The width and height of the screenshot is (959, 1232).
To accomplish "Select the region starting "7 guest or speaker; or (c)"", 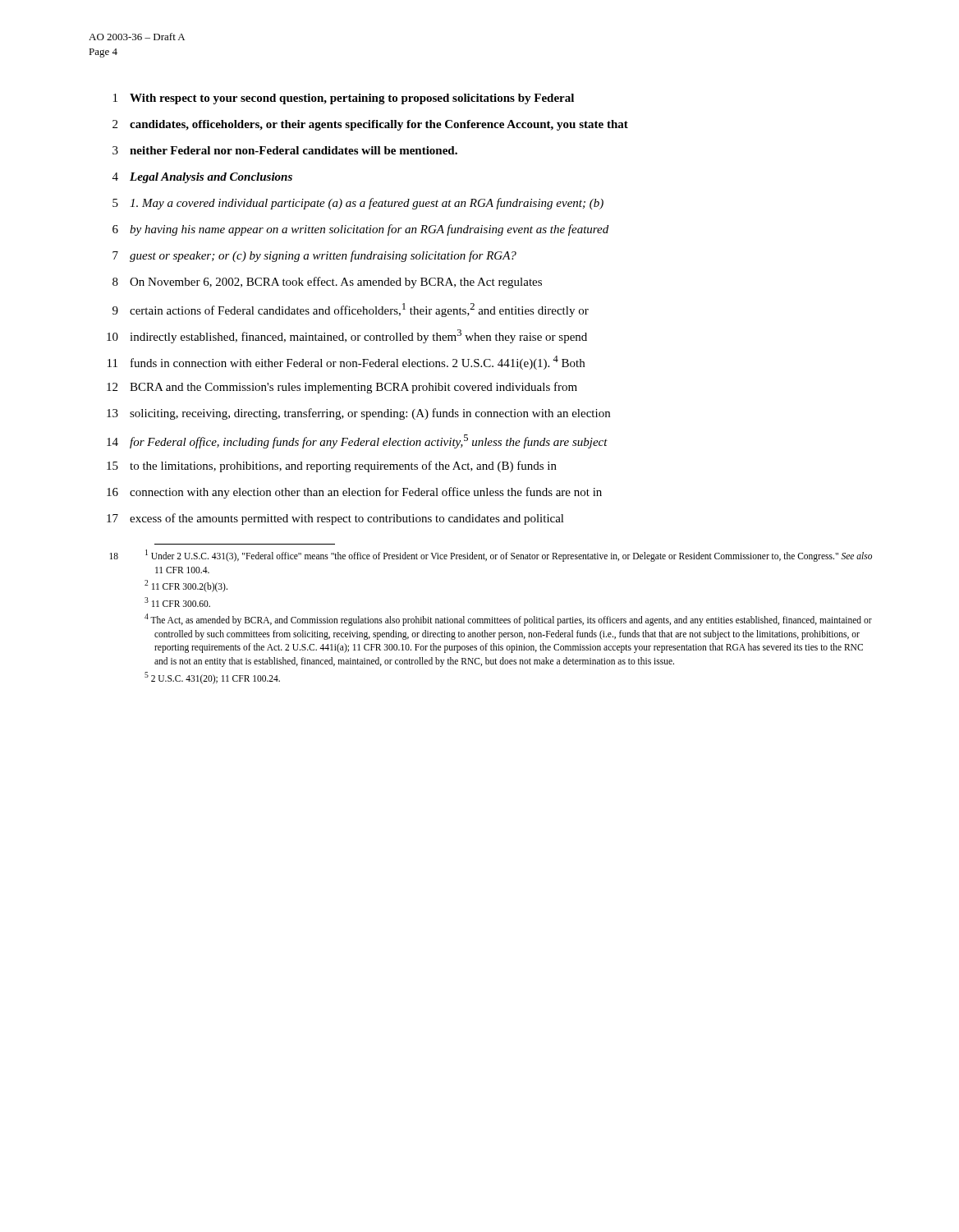I will (x=483, y=256).
